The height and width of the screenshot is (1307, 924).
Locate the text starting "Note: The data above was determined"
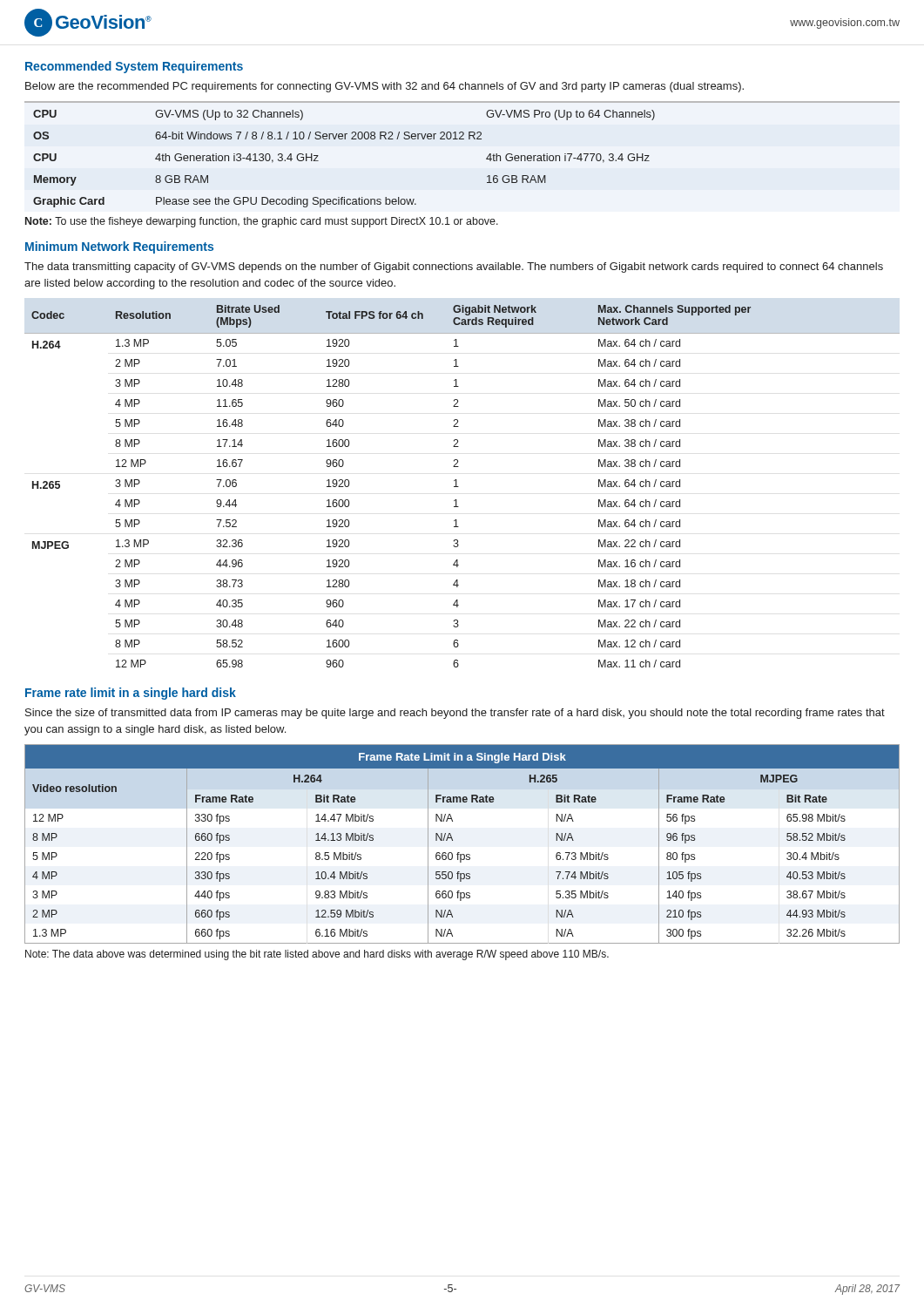[317, 954]
